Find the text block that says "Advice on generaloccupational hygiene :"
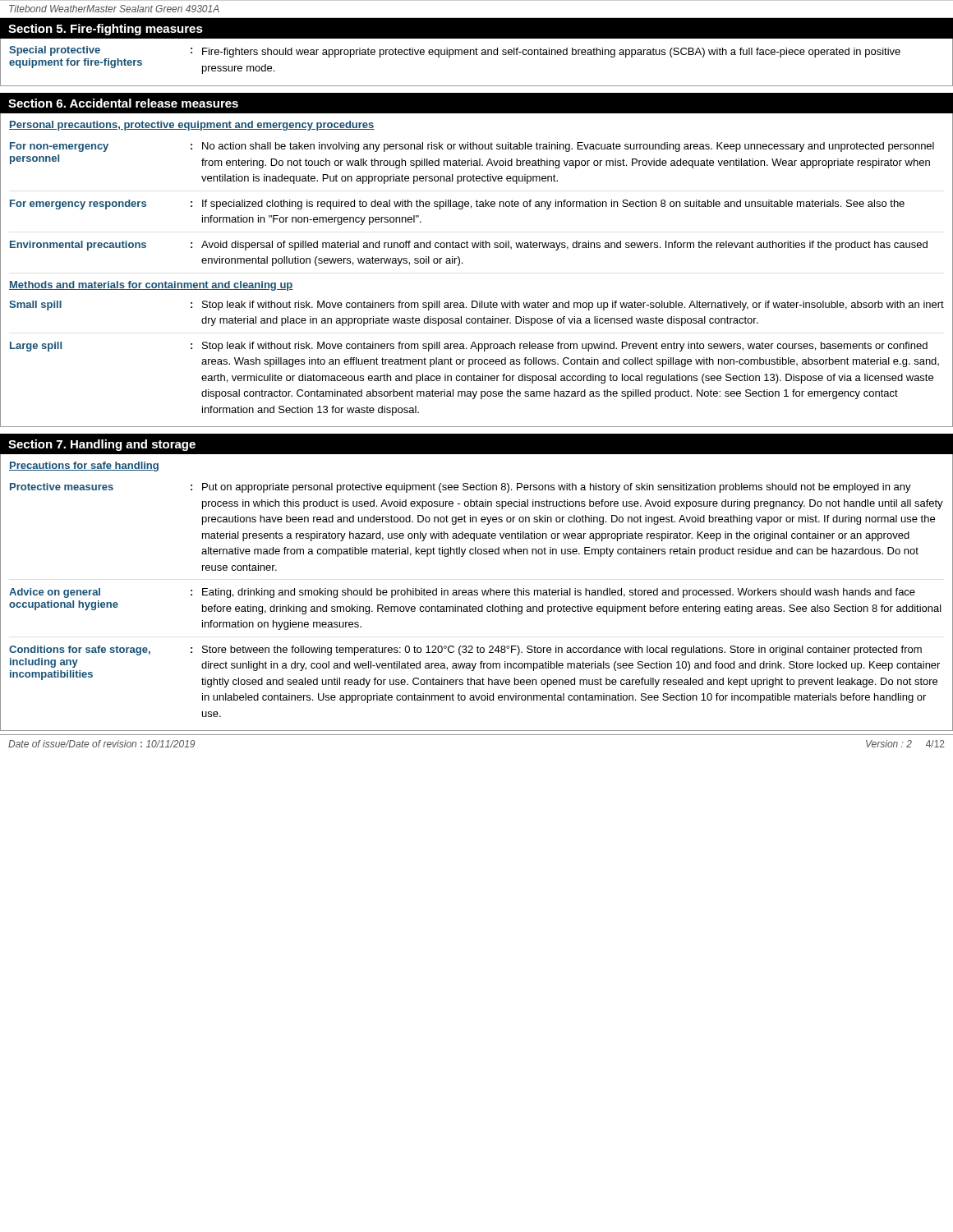 [476, 608]
